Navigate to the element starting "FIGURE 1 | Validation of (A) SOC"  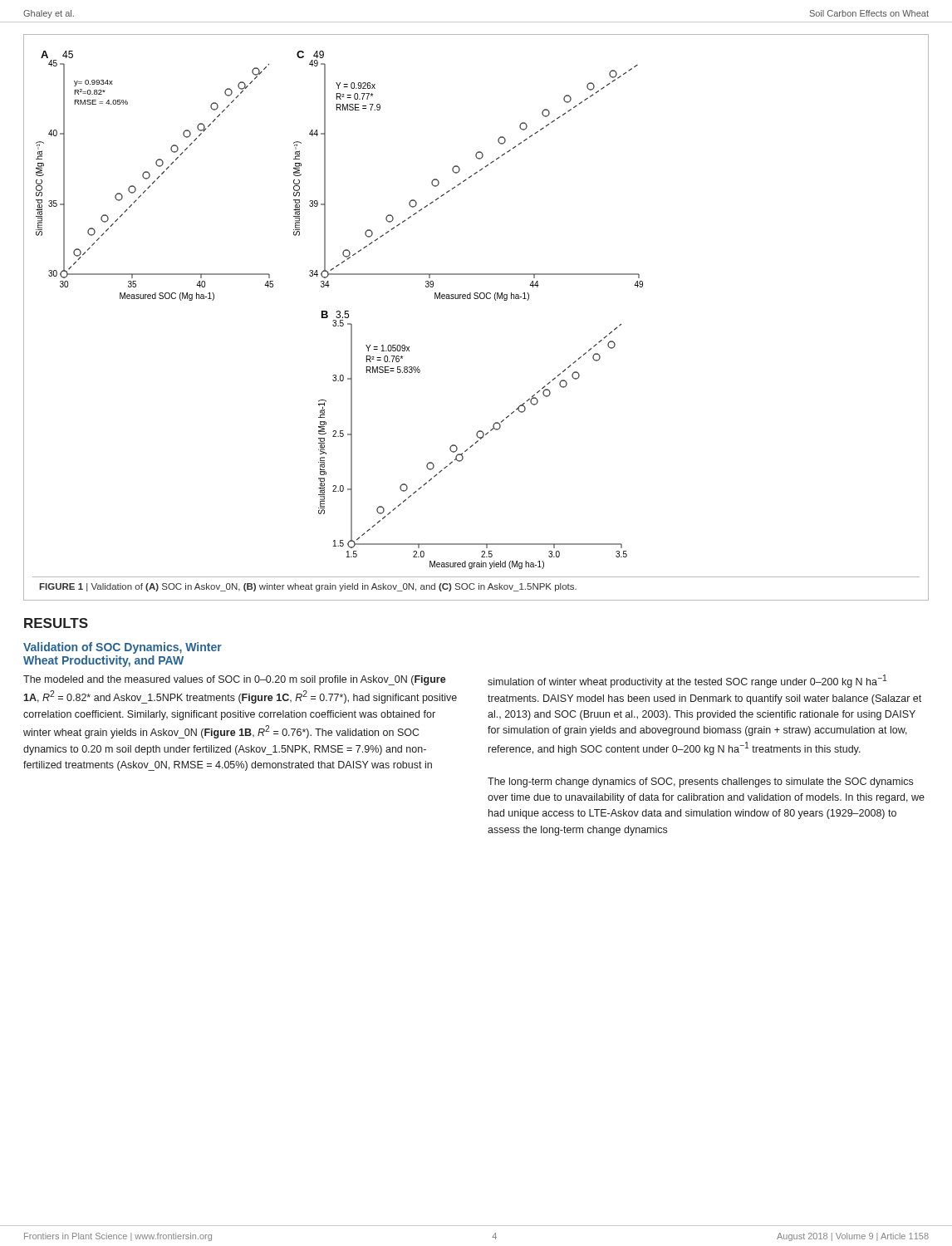(308, 586)
